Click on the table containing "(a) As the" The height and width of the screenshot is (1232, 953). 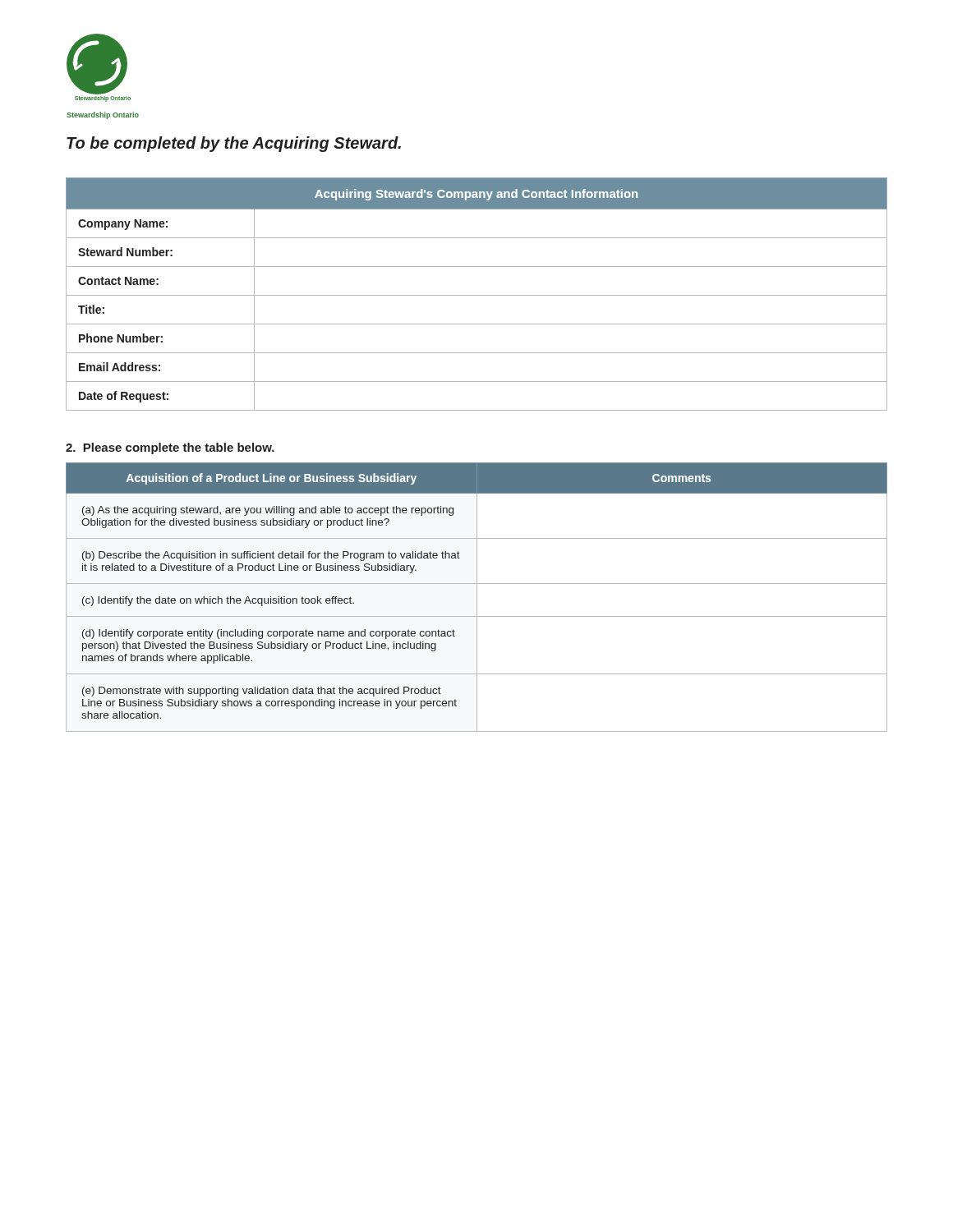coord(476,597)
